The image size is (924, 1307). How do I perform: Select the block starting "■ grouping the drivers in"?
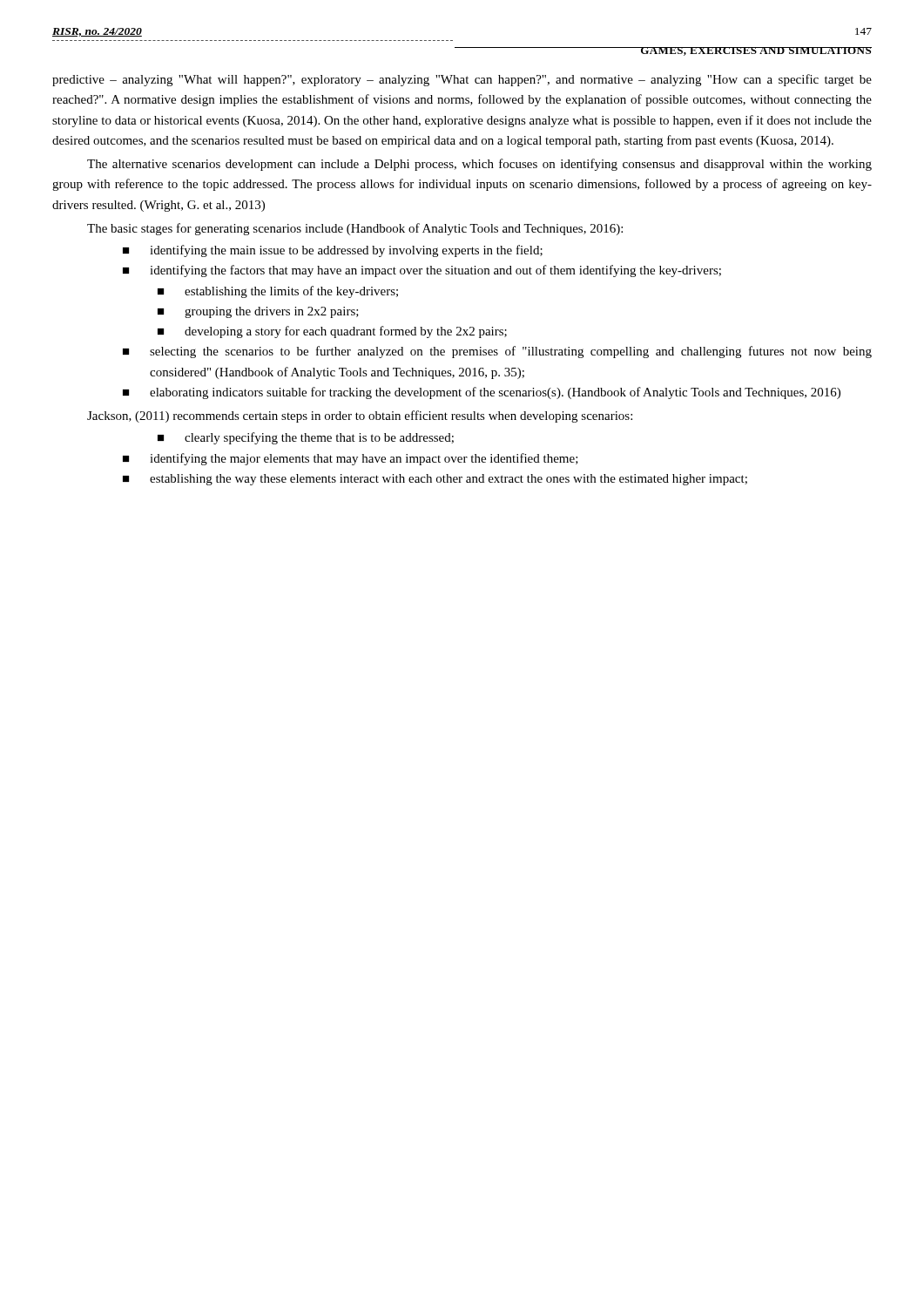258,312
